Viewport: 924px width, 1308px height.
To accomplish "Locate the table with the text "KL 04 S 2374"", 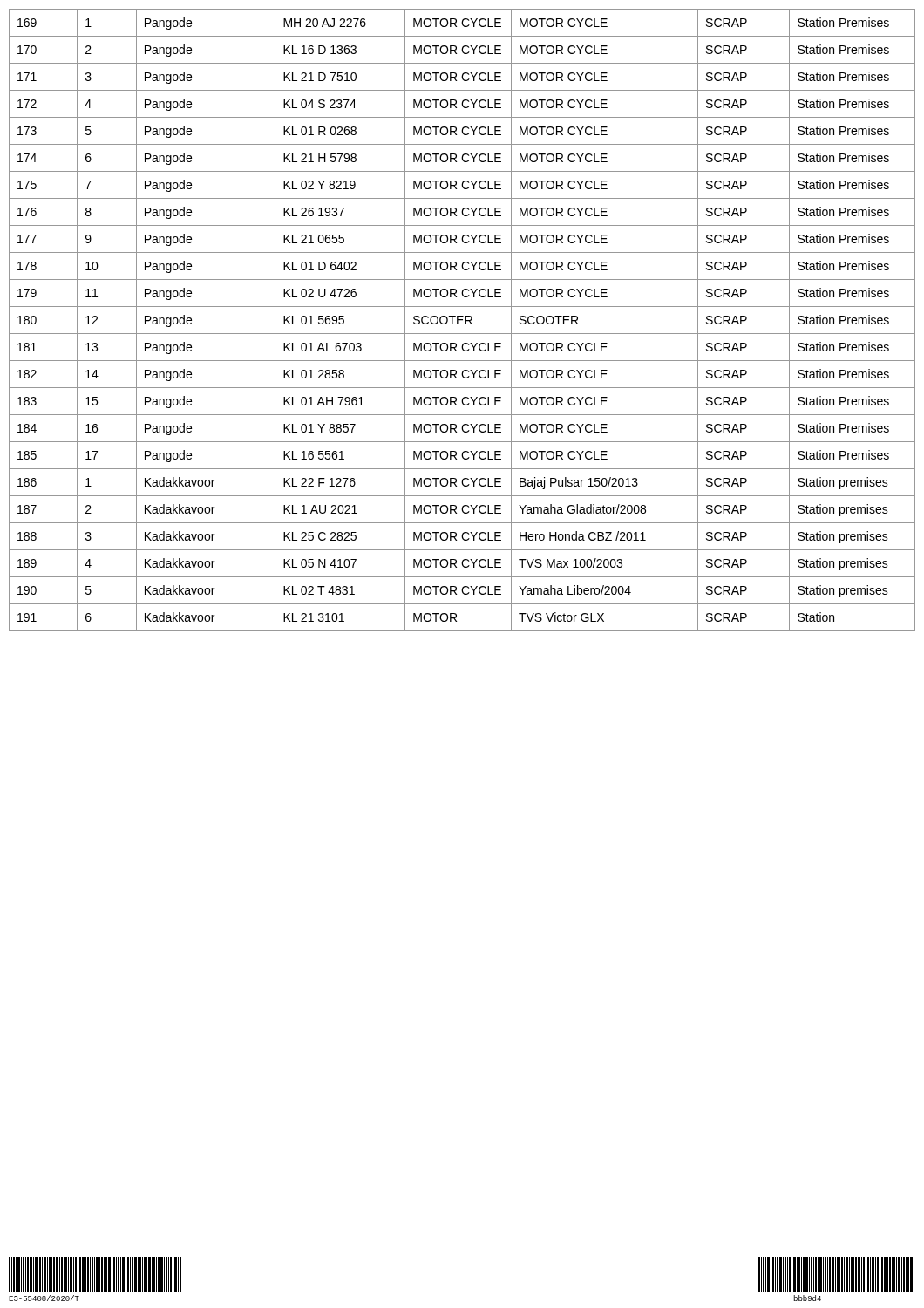I will pyautogui.click(x=462, y=320).
